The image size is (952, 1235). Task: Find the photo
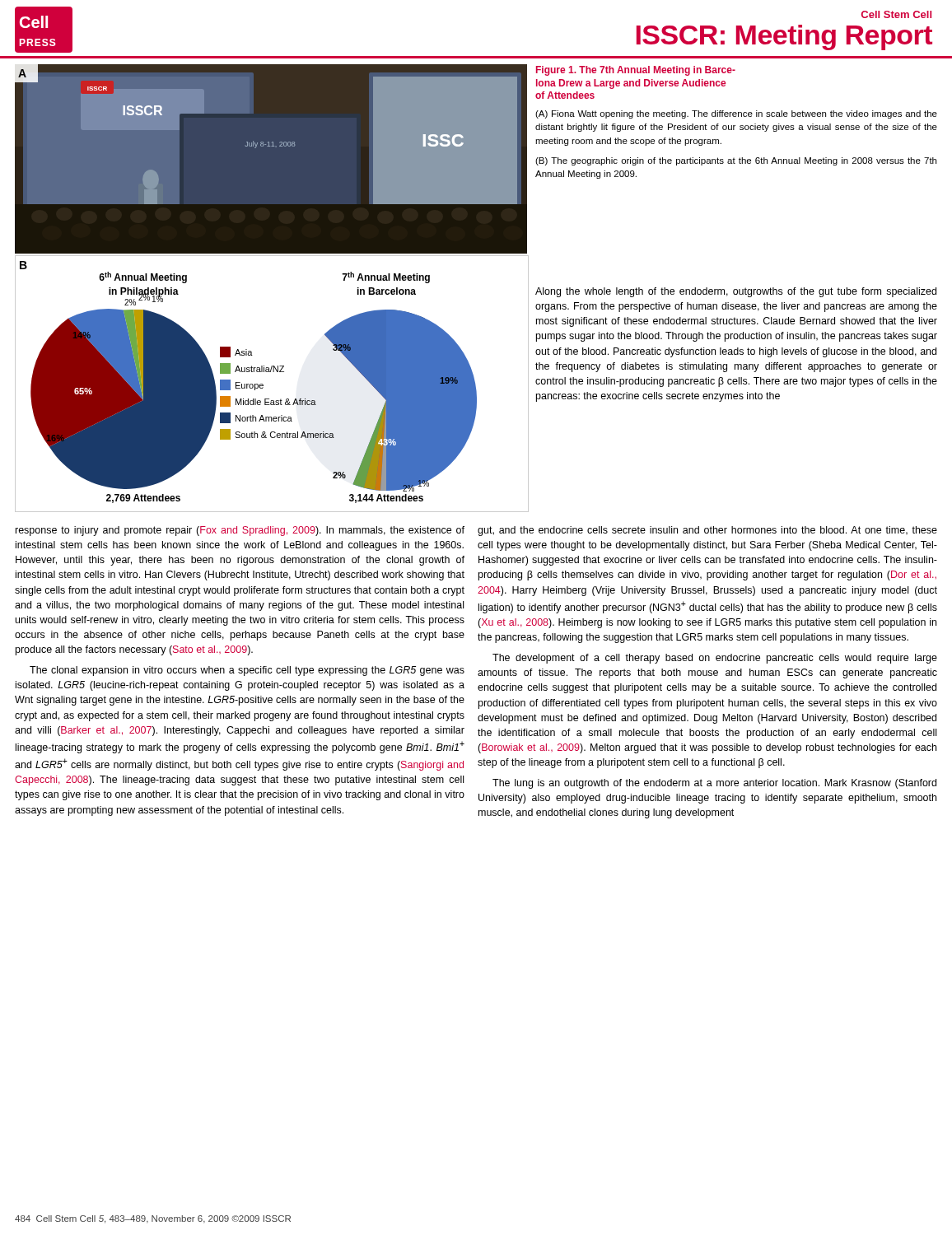coord(271,159)
